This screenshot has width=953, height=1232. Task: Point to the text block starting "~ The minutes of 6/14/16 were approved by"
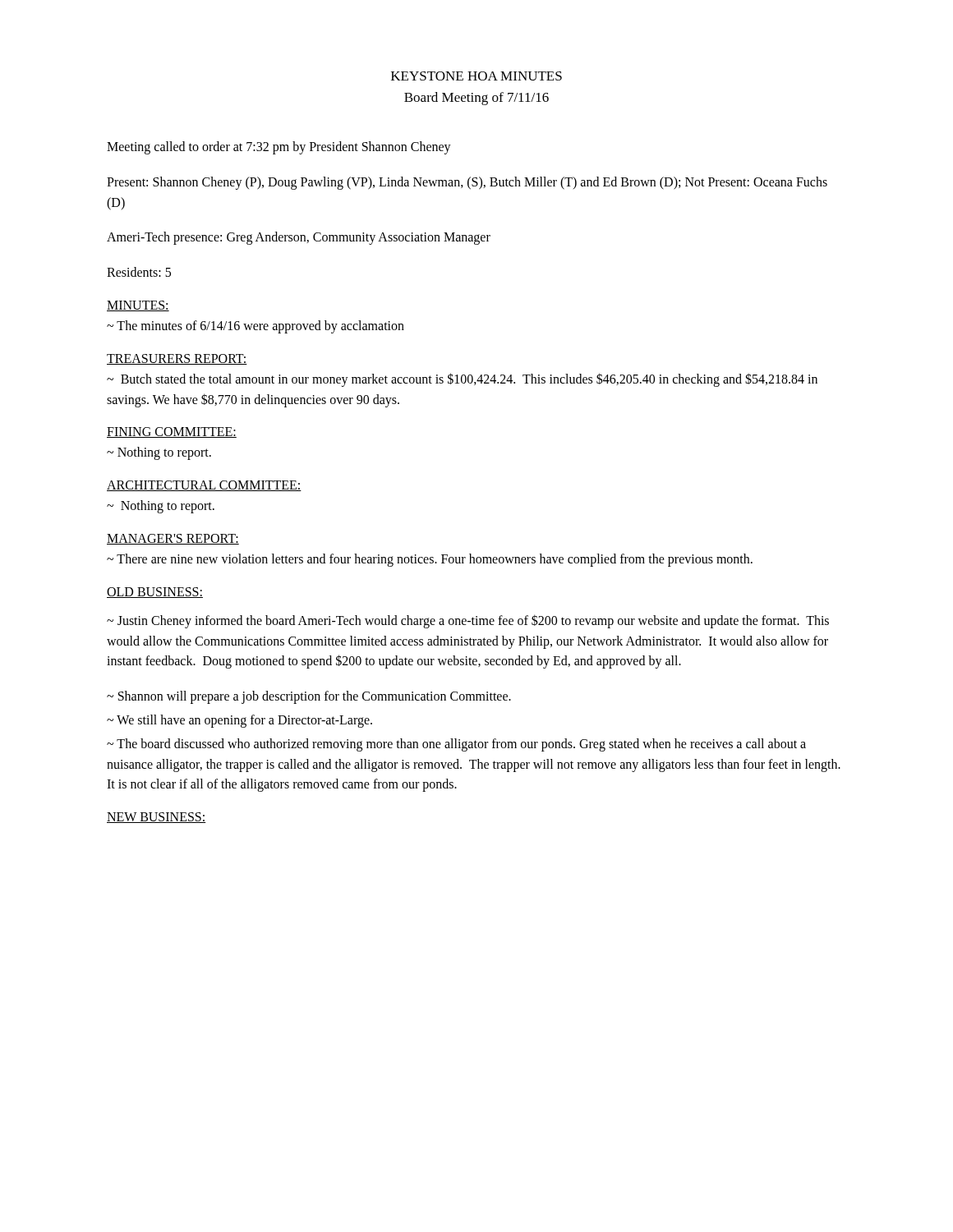coord(256,326)
